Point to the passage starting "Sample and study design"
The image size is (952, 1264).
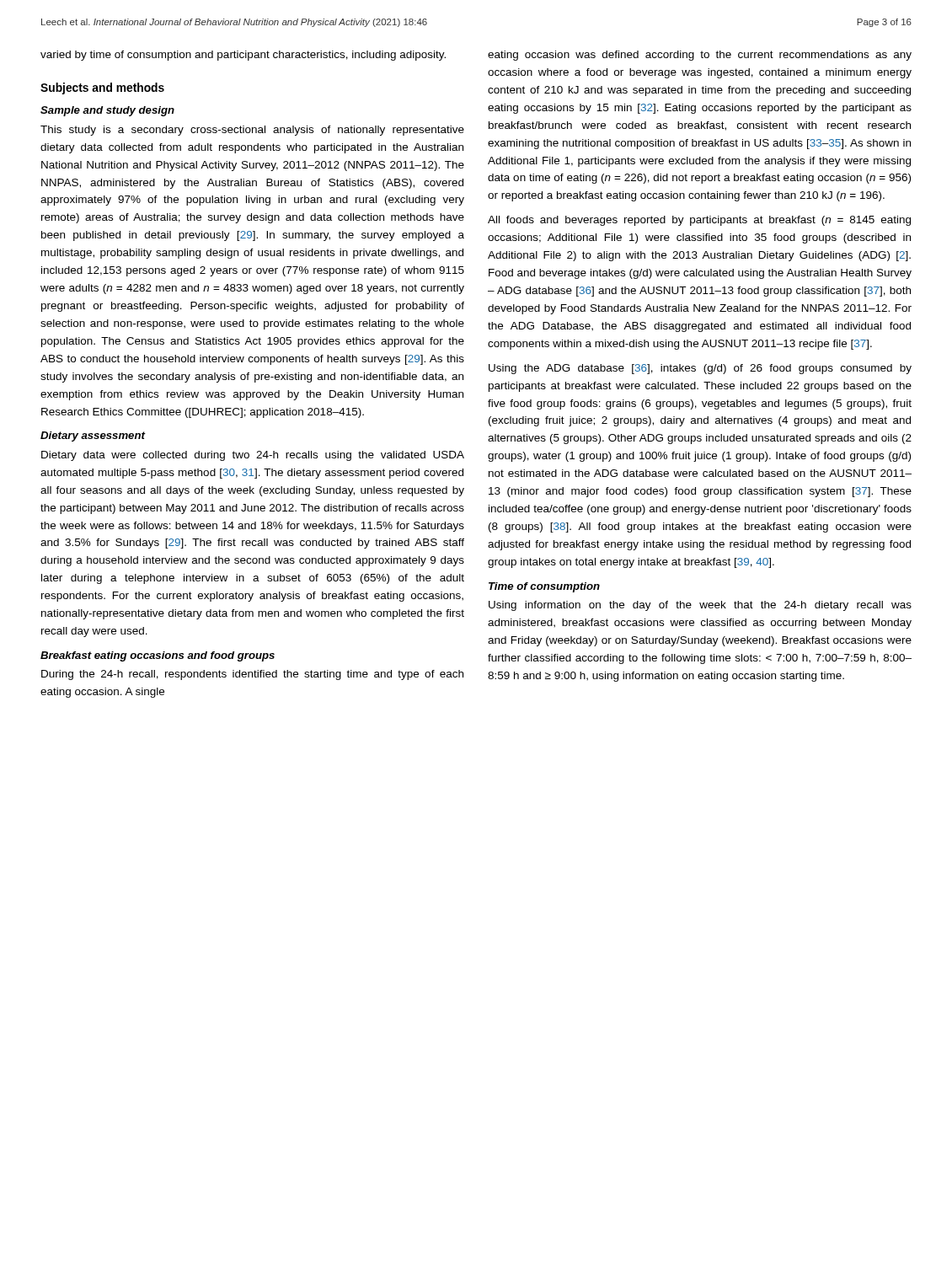107,110
